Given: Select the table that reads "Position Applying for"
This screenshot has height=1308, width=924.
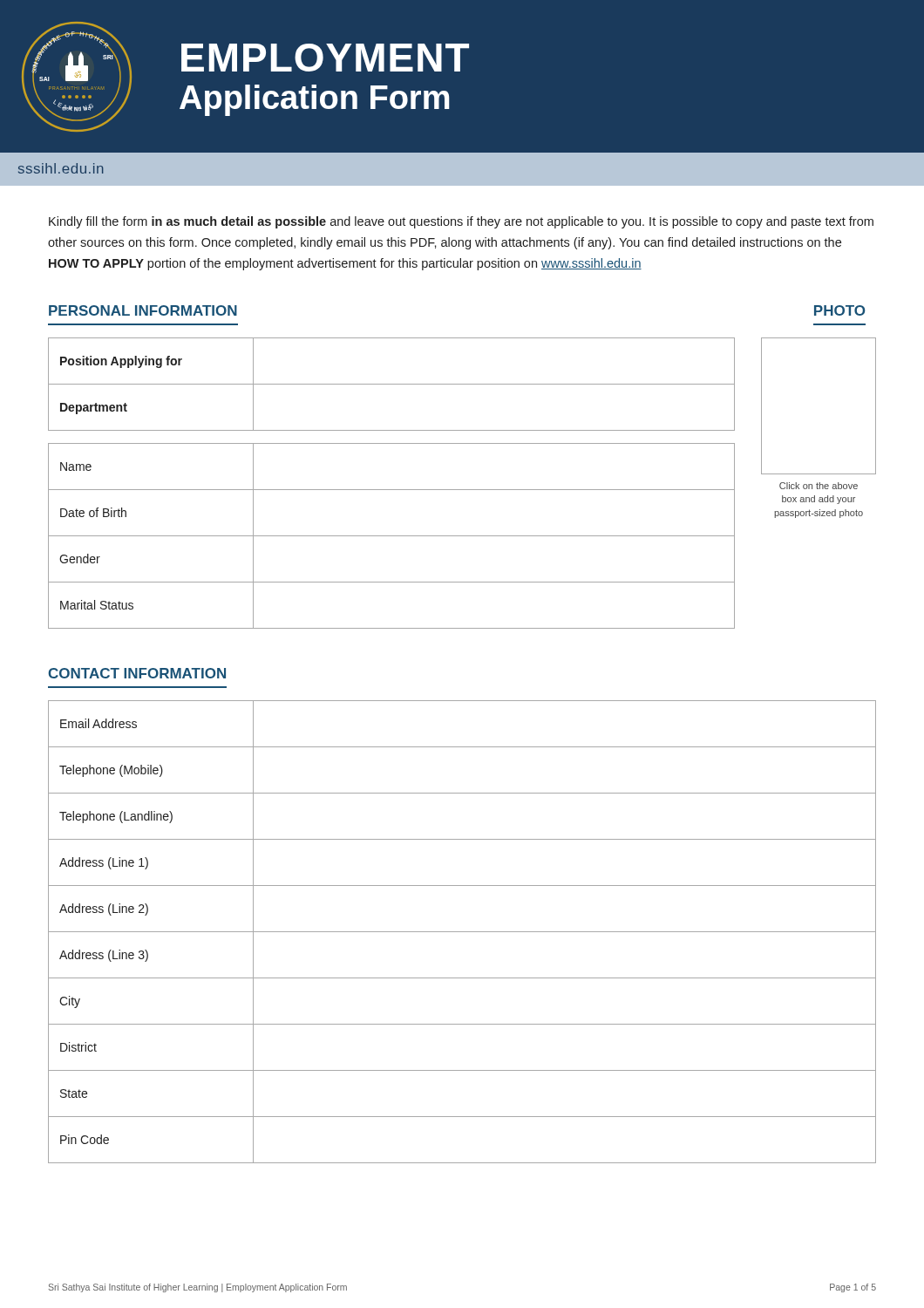Looking at the screenshot, I should tap(391, 384).
